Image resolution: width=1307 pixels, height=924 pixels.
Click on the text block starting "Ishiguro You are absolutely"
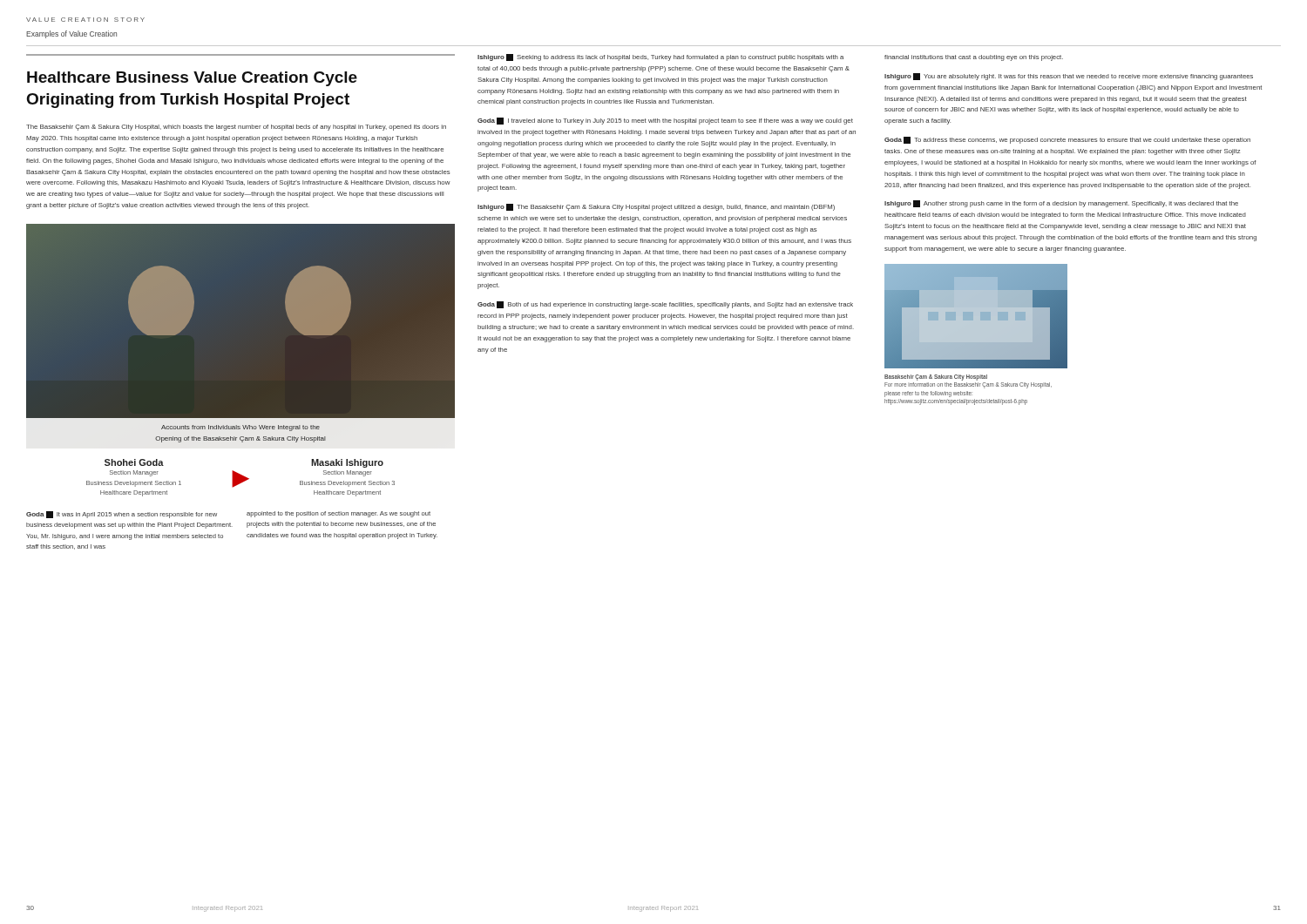coord(1073,98)
